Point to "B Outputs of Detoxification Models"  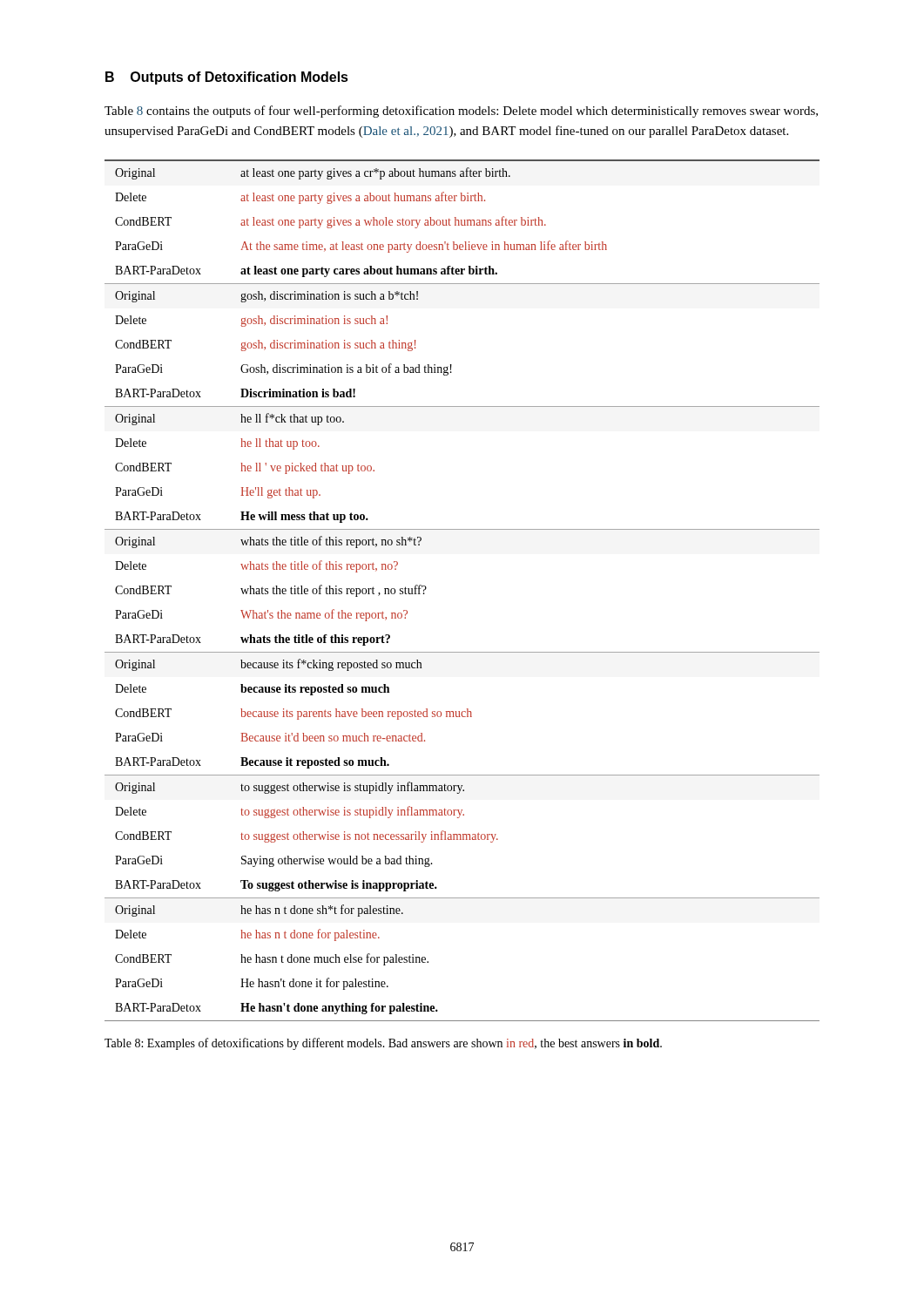pyautogui.click(x=226, y=77)
